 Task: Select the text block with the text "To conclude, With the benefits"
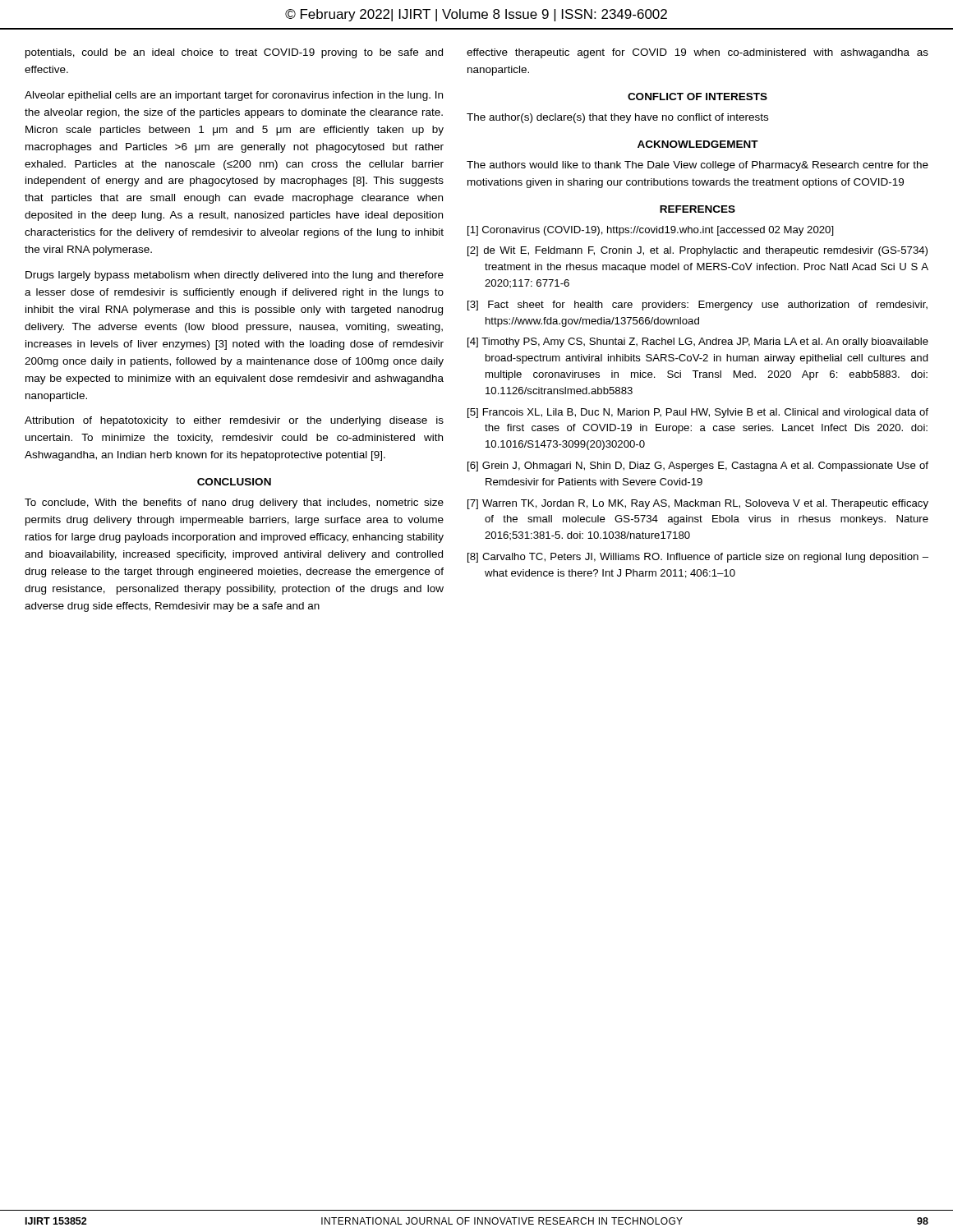pyautogui.click(x=234, y=554)
